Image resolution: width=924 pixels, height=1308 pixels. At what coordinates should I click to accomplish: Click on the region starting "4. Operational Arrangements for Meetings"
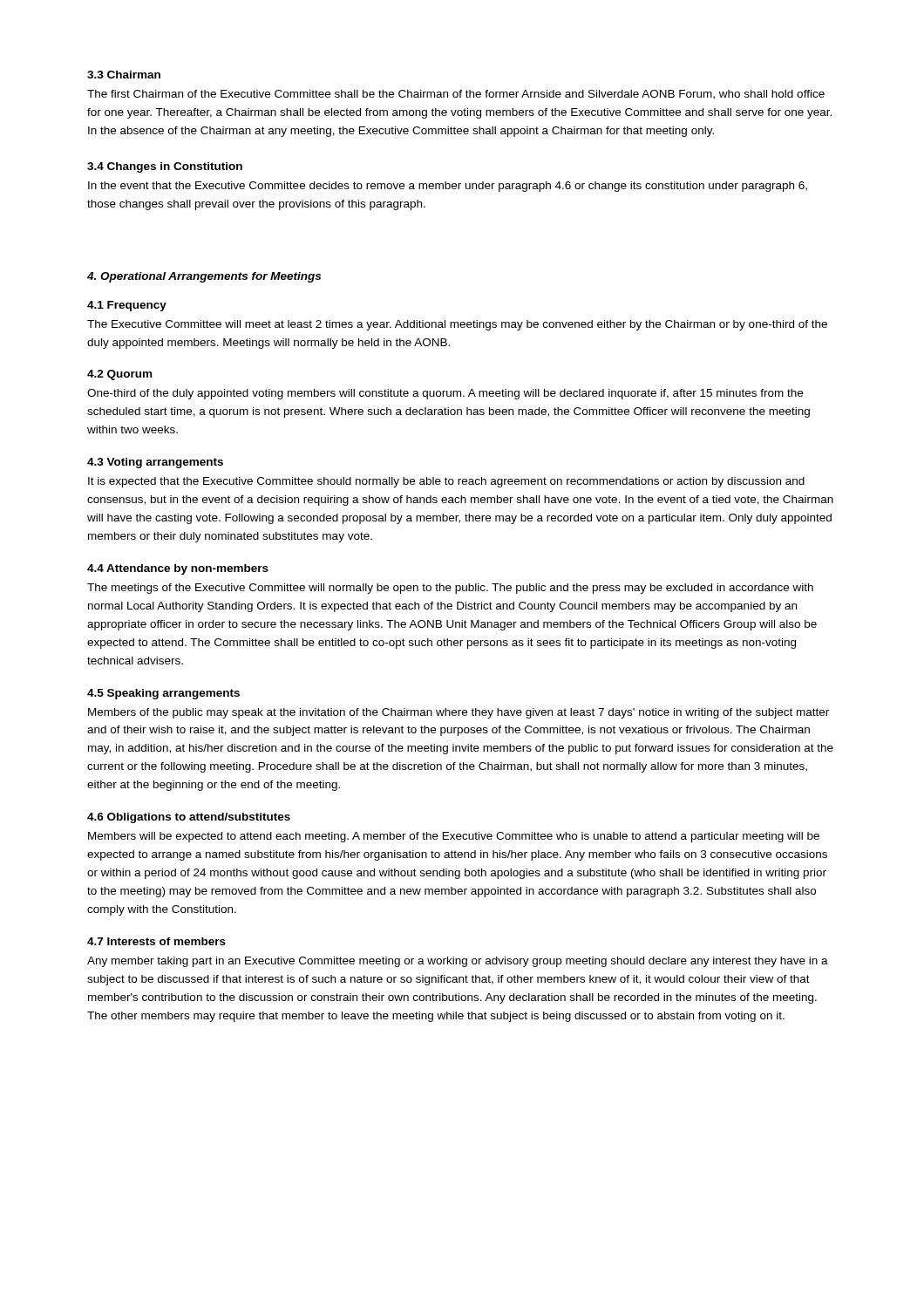204,276
